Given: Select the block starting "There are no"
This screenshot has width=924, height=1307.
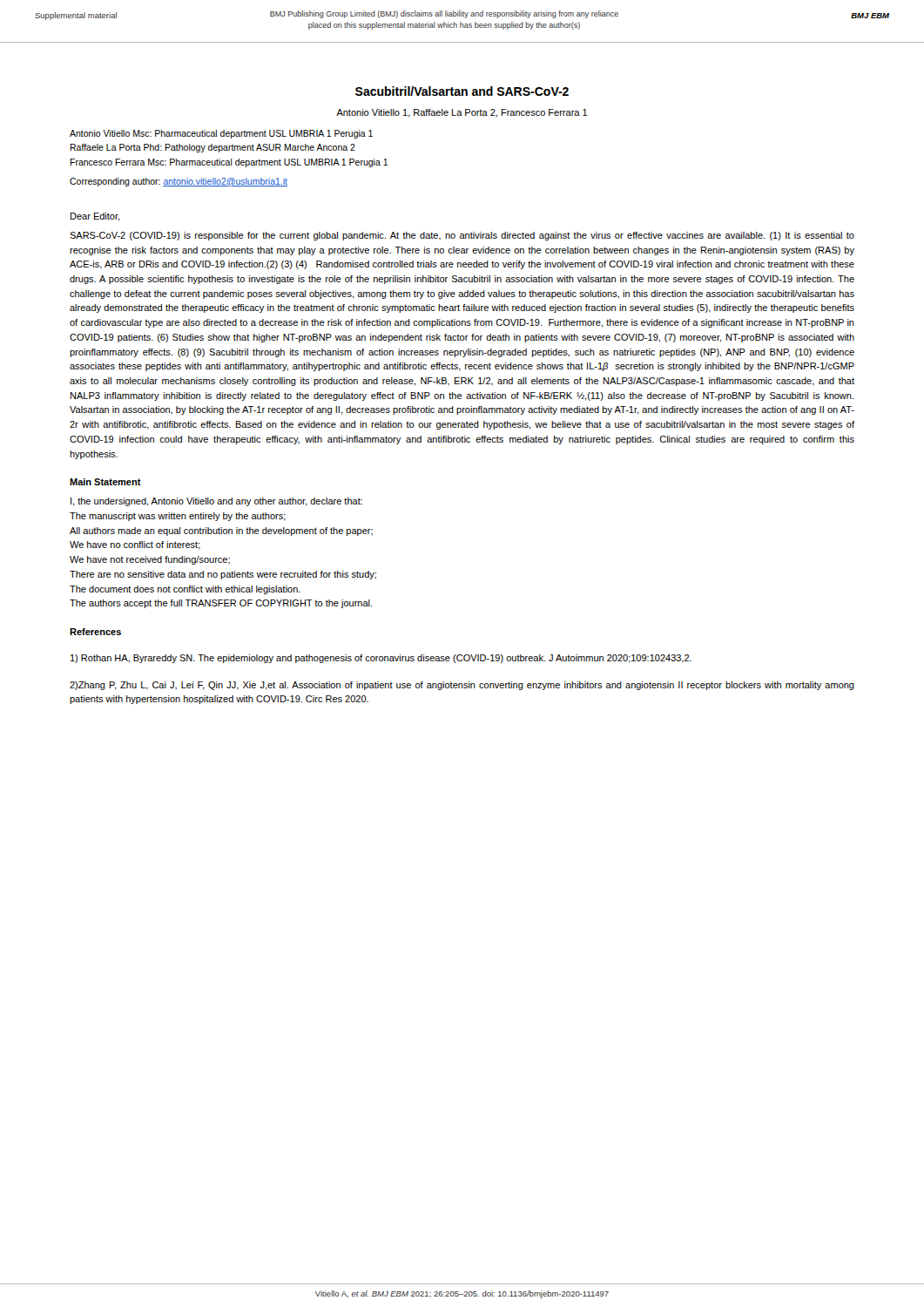Looking at the screenshot, I should (x=223, y=574).
